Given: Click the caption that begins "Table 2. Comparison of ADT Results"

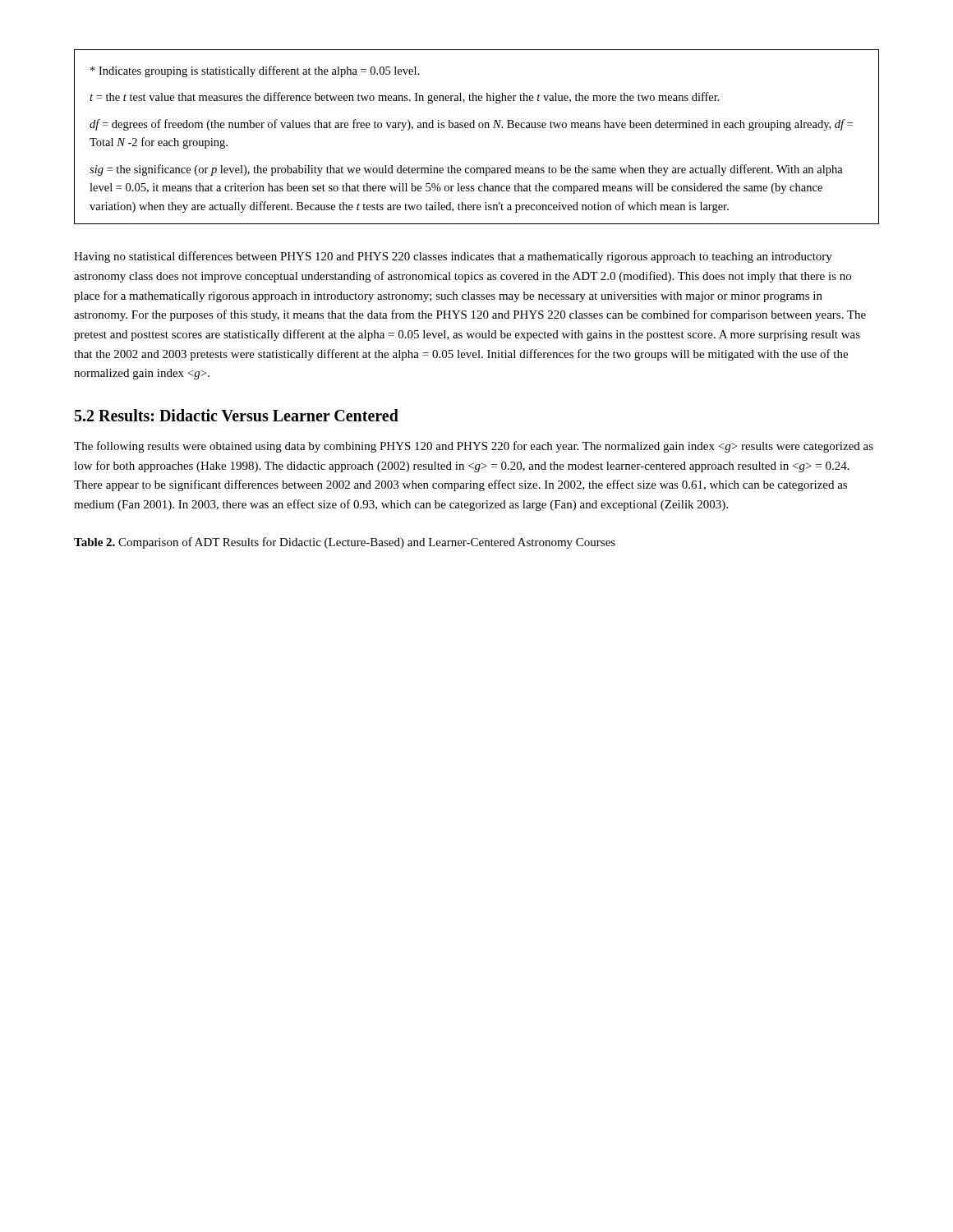Looking at the screenshot, I should pos(345,542).
